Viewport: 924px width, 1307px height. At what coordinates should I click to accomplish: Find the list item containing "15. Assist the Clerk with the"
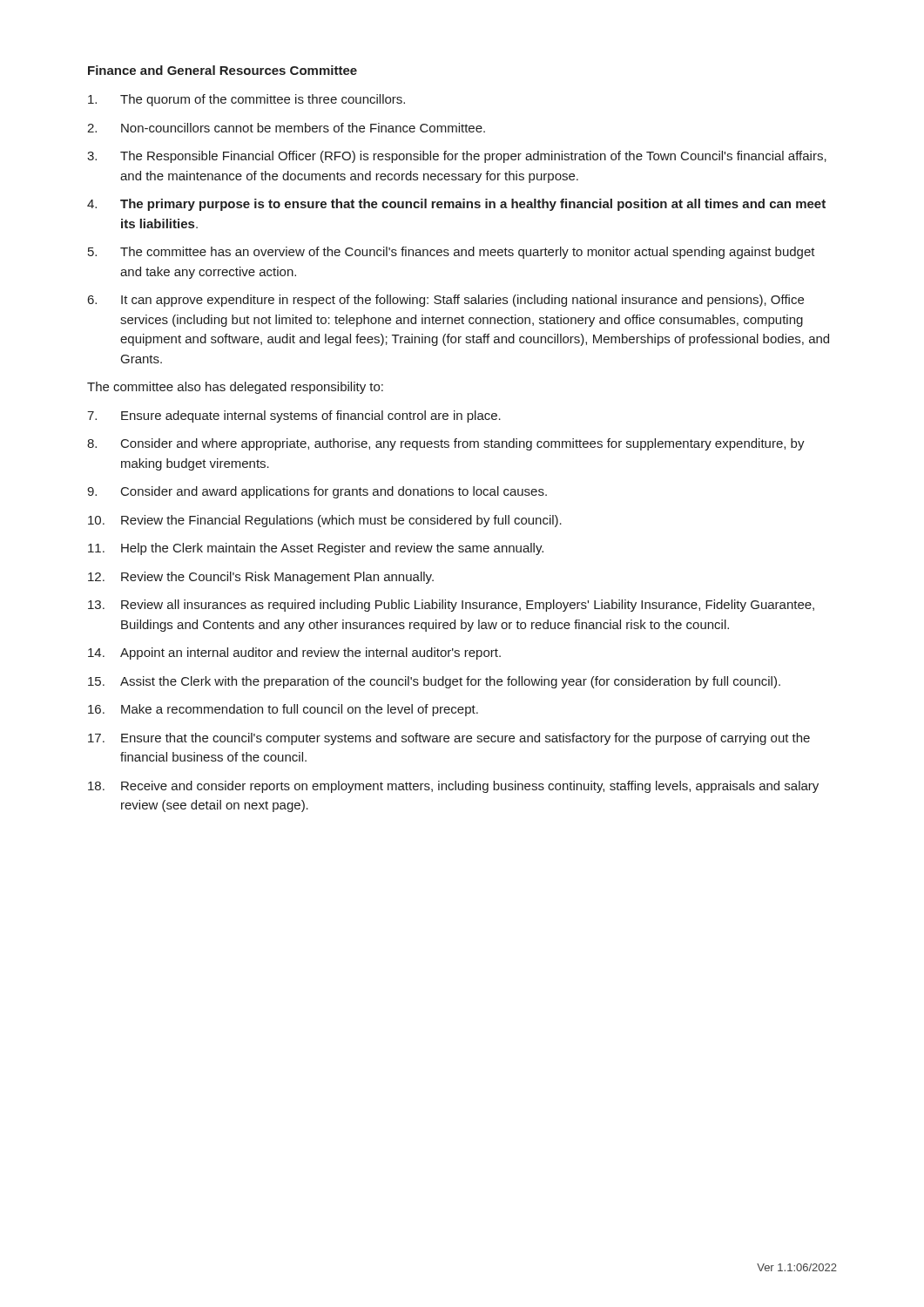[x=462, y=681]
